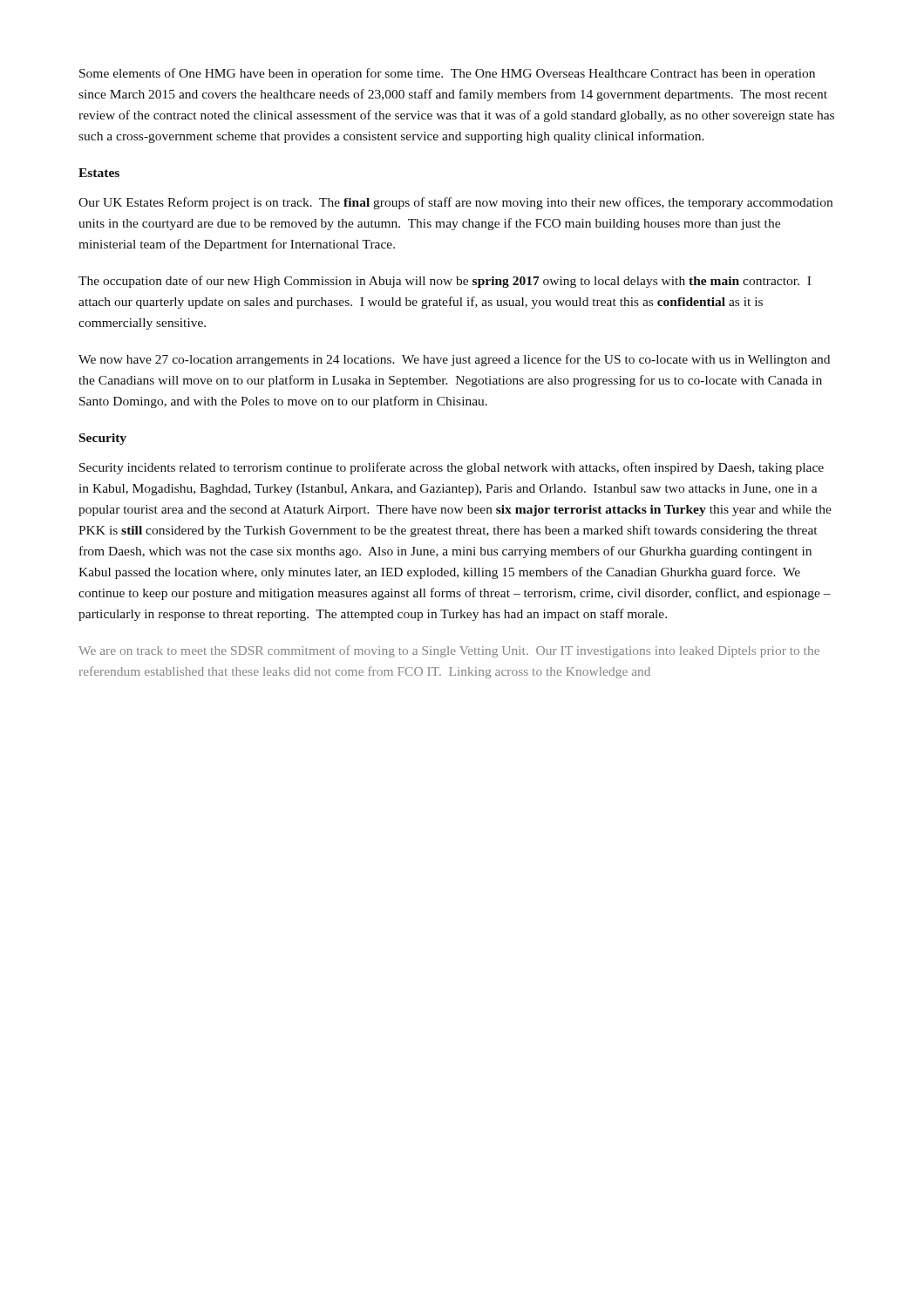Locate the element starting "Some elements of One HMG have been in"

pyautogui.click(x=457, y=104)
